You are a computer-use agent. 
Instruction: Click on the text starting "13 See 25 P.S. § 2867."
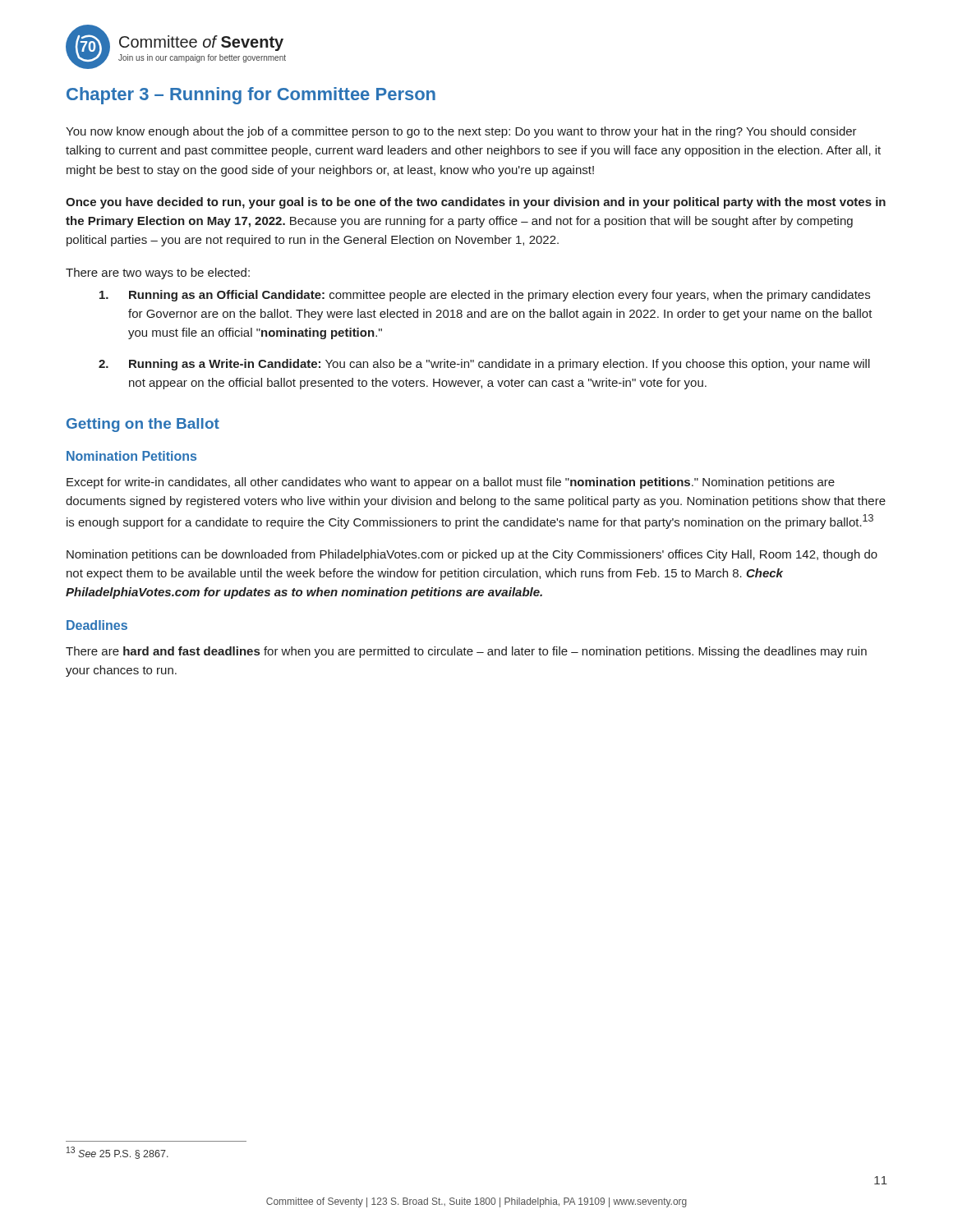pos(117,1153)
